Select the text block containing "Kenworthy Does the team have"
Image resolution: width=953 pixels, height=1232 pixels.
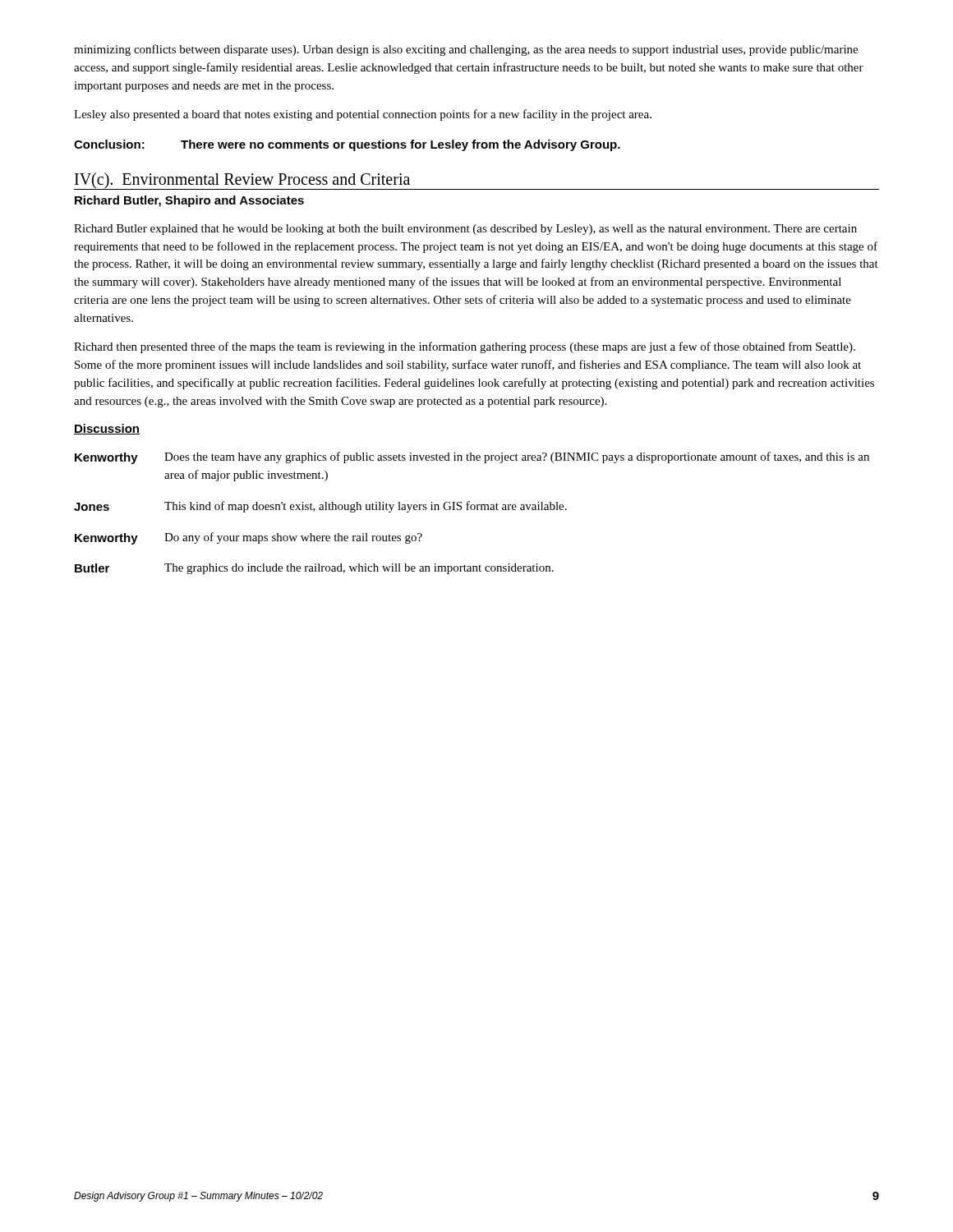click(476, 520)
